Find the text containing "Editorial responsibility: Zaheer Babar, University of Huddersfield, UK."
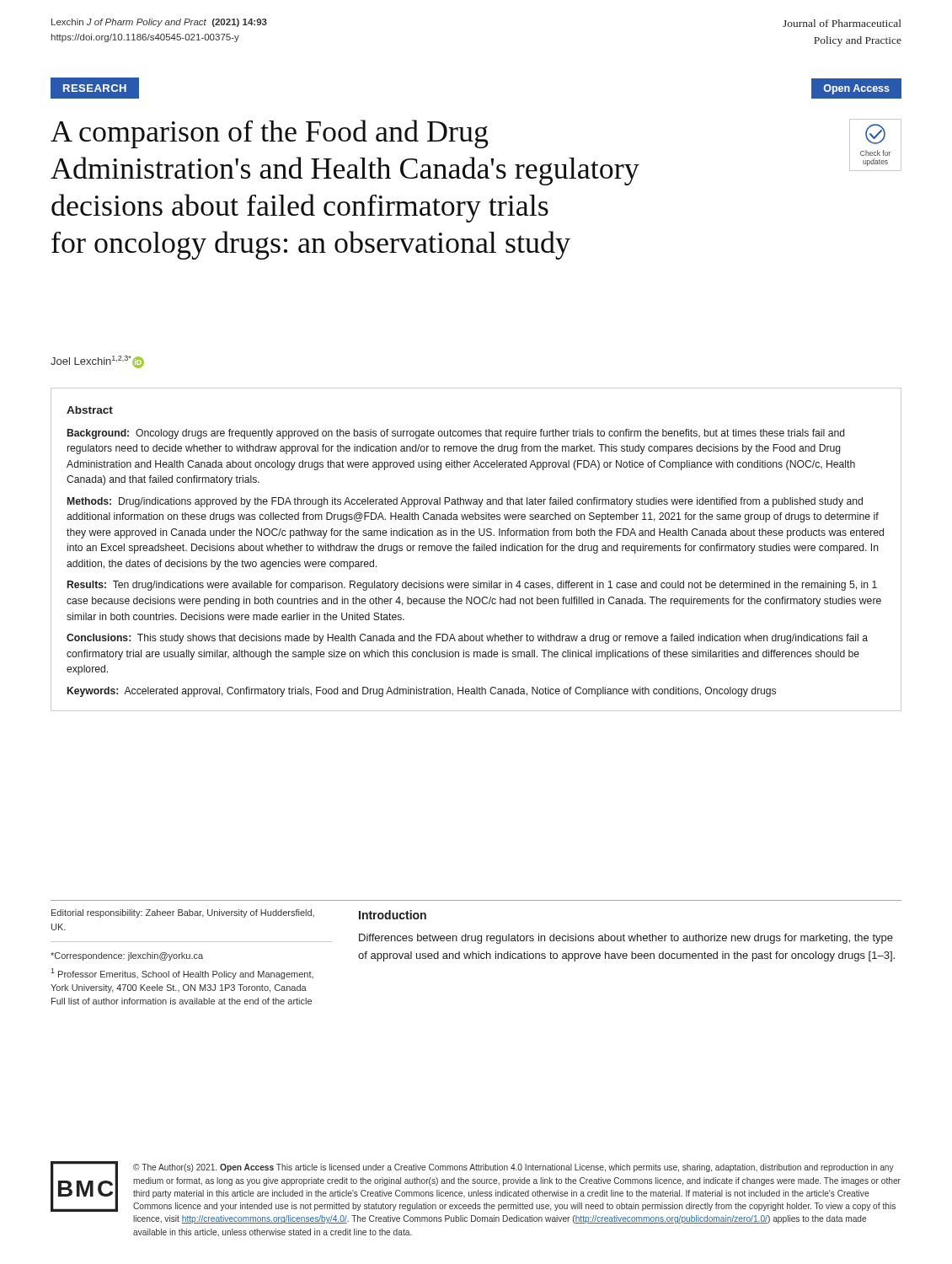Image resolution: width=952 pixels, height=1264 pixels. 183,920
